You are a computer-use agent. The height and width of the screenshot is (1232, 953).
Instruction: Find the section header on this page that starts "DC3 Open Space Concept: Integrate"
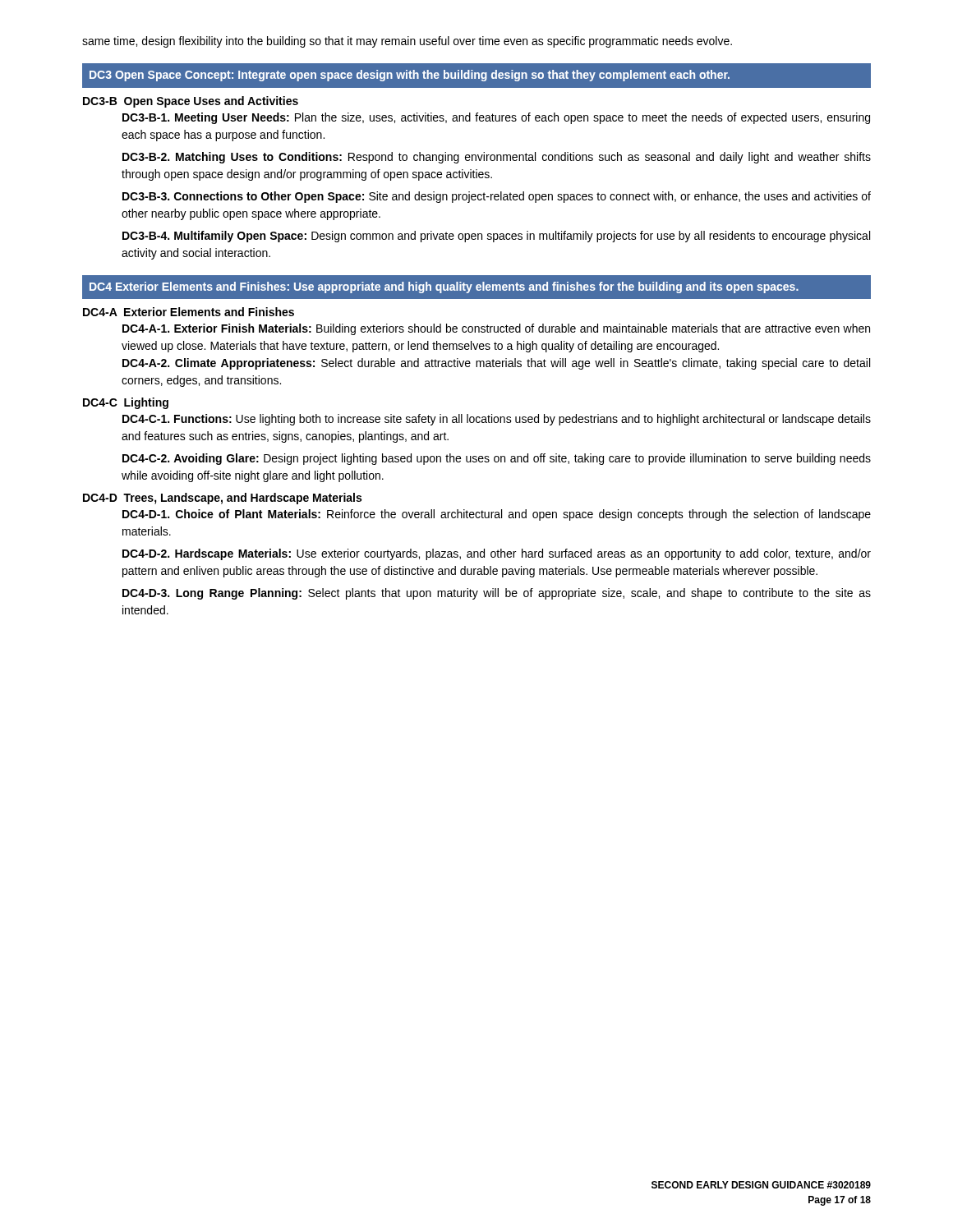click(410, 75)
